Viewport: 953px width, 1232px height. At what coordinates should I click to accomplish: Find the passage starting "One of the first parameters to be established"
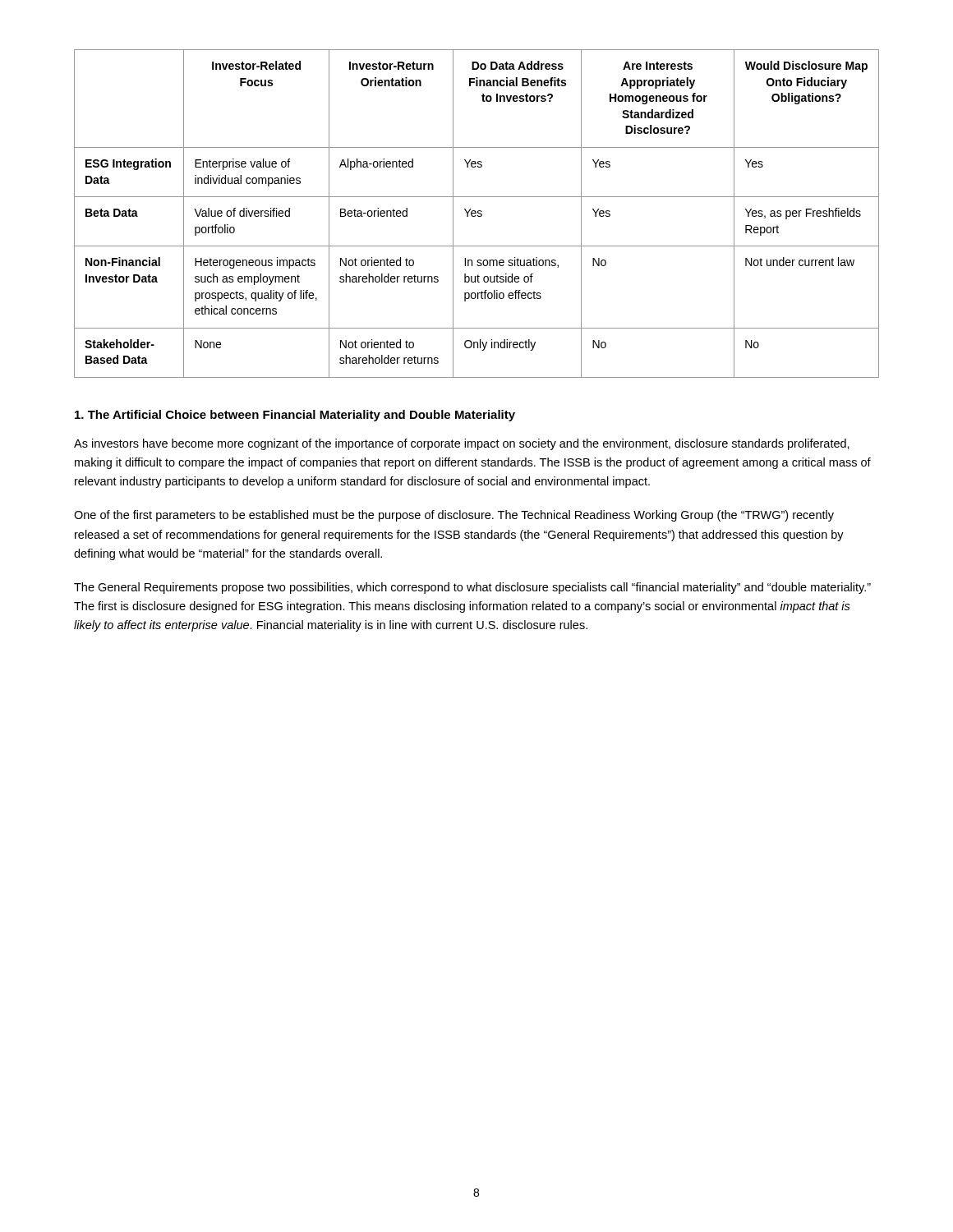(459, 534)
